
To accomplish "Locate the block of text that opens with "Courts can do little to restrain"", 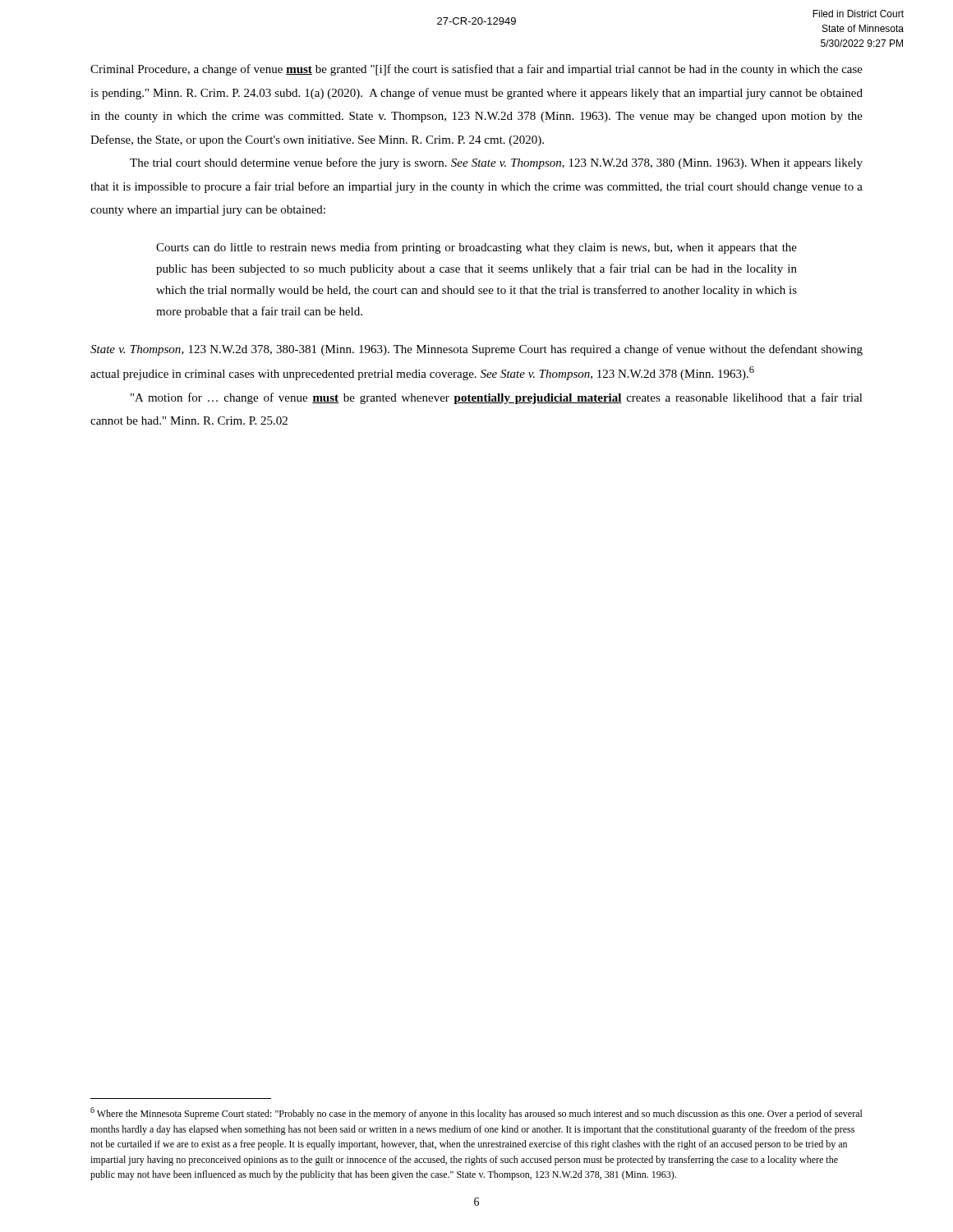I will click(476, 279).
